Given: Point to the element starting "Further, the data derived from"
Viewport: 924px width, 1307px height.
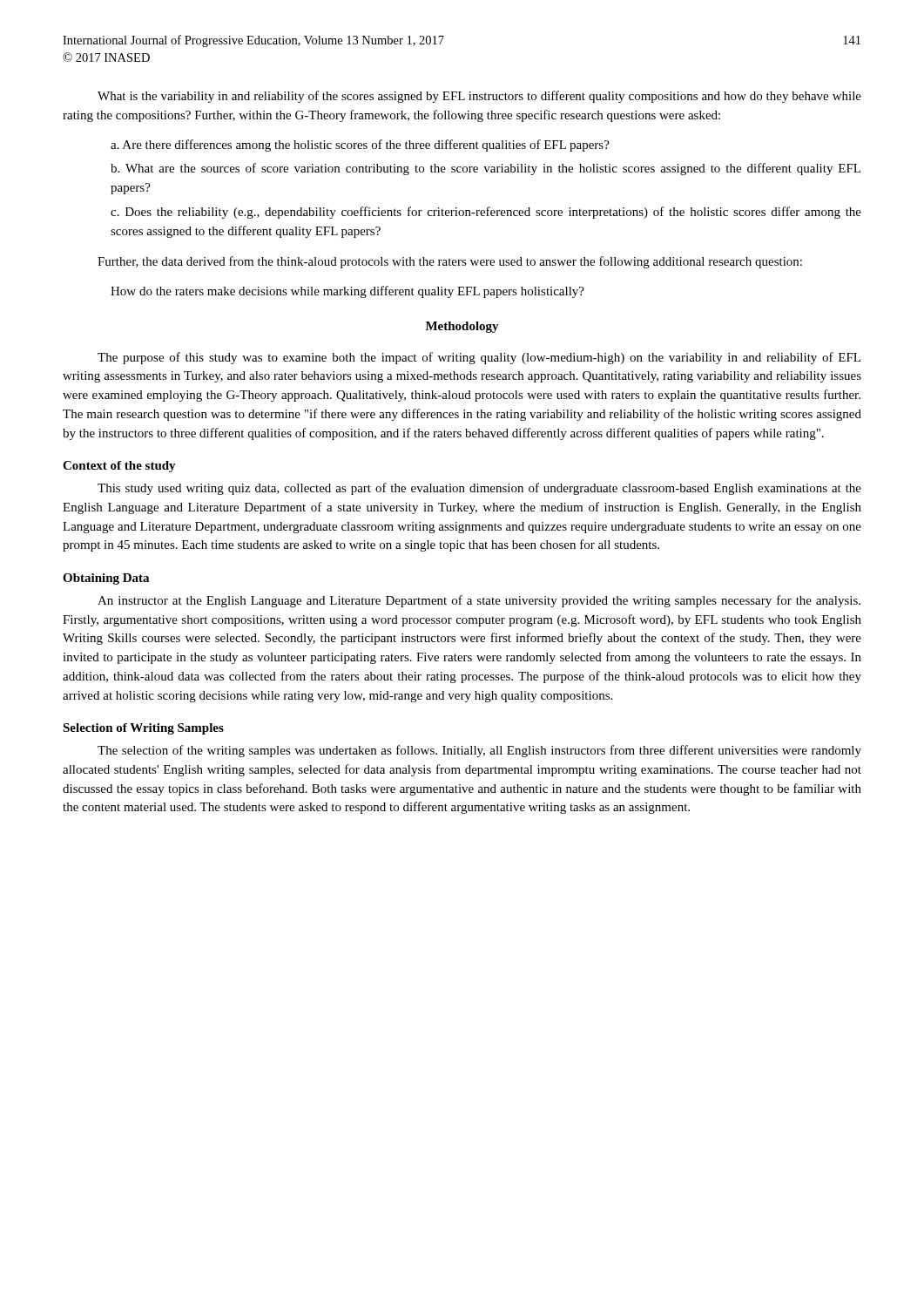Looking at the screenshot, I should tap(462, 262).
